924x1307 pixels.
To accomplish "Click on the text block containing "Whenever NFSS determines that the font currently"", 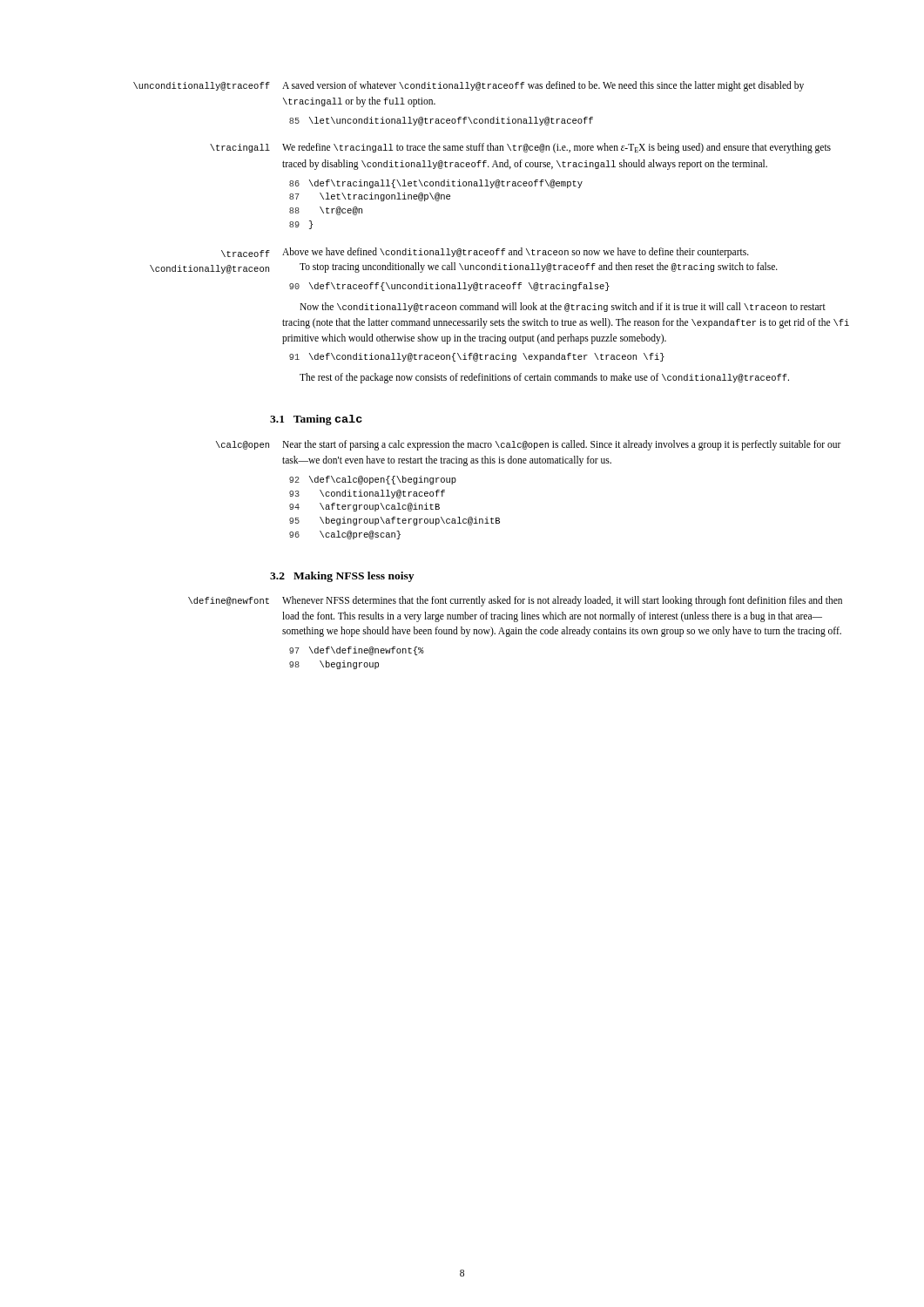I will tap(568, 634).
